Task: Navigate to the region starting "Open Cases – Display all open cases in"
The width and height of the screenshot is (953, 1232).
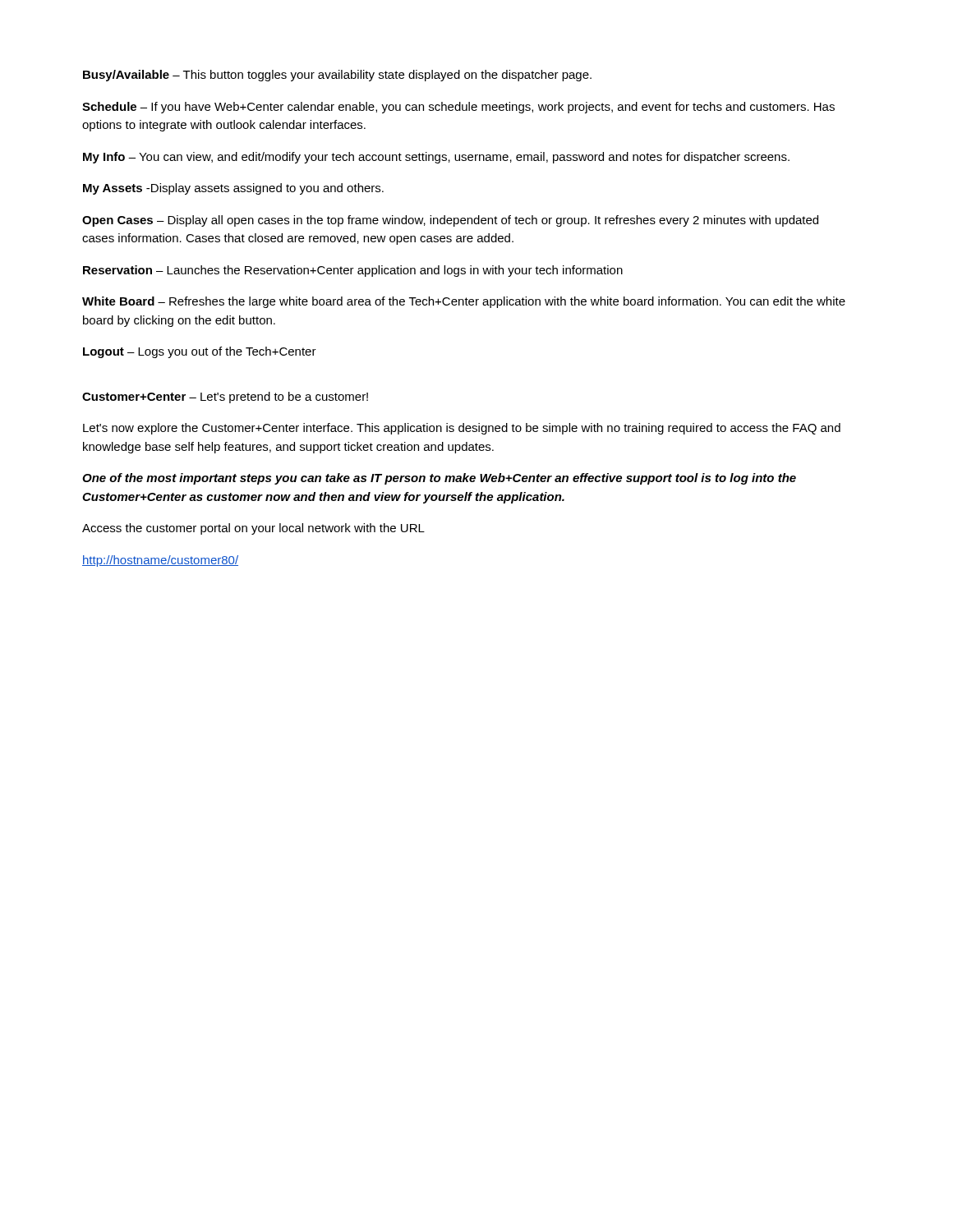Action: pyautogui.click(x=451, y=229)
